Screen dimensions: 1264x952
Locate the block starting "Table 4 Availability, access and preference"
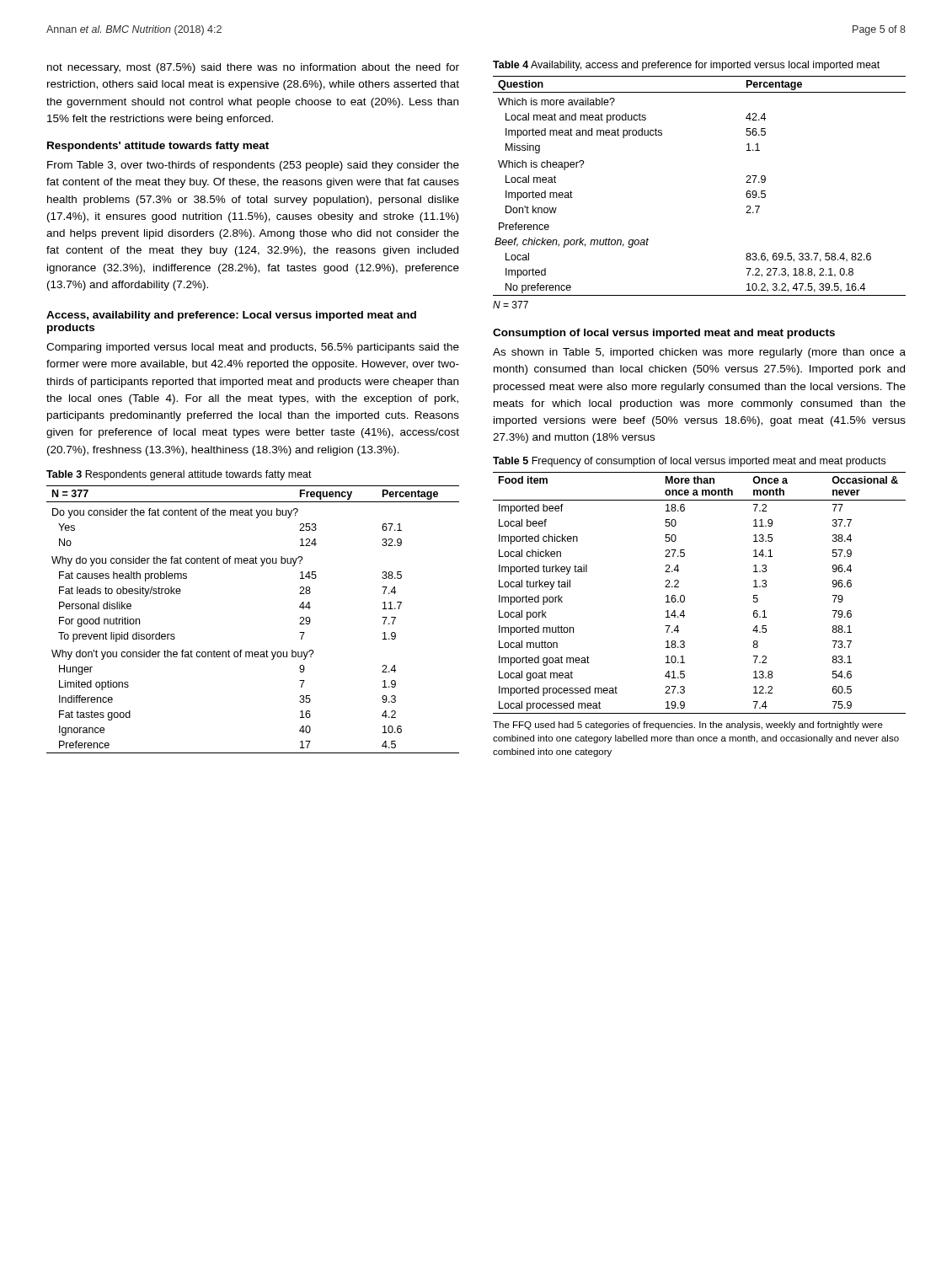tap(686, 65)
